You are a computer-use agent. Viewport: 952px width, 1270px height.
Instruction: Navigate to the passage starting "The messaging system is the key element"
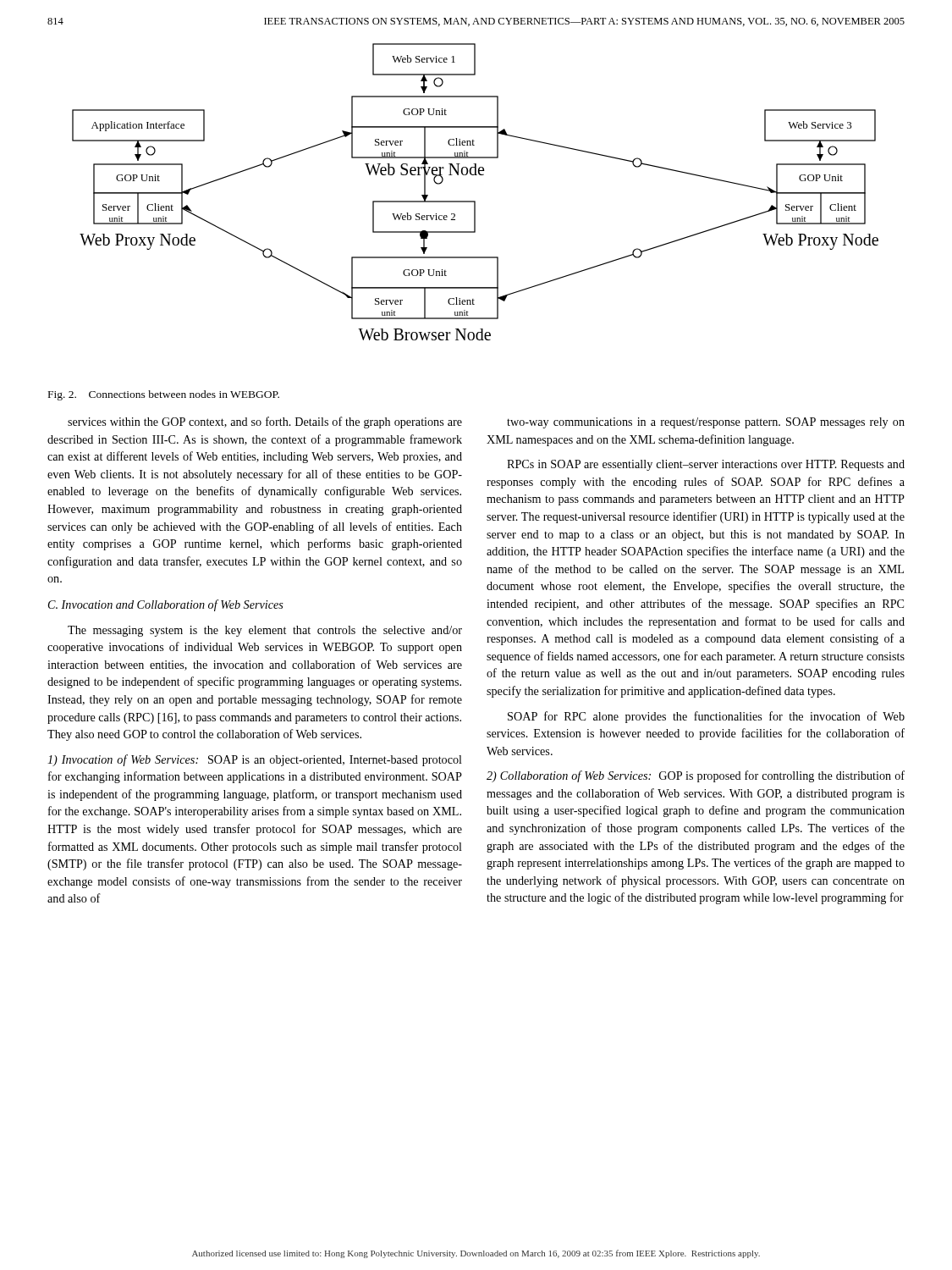click(x=255, y=682)
